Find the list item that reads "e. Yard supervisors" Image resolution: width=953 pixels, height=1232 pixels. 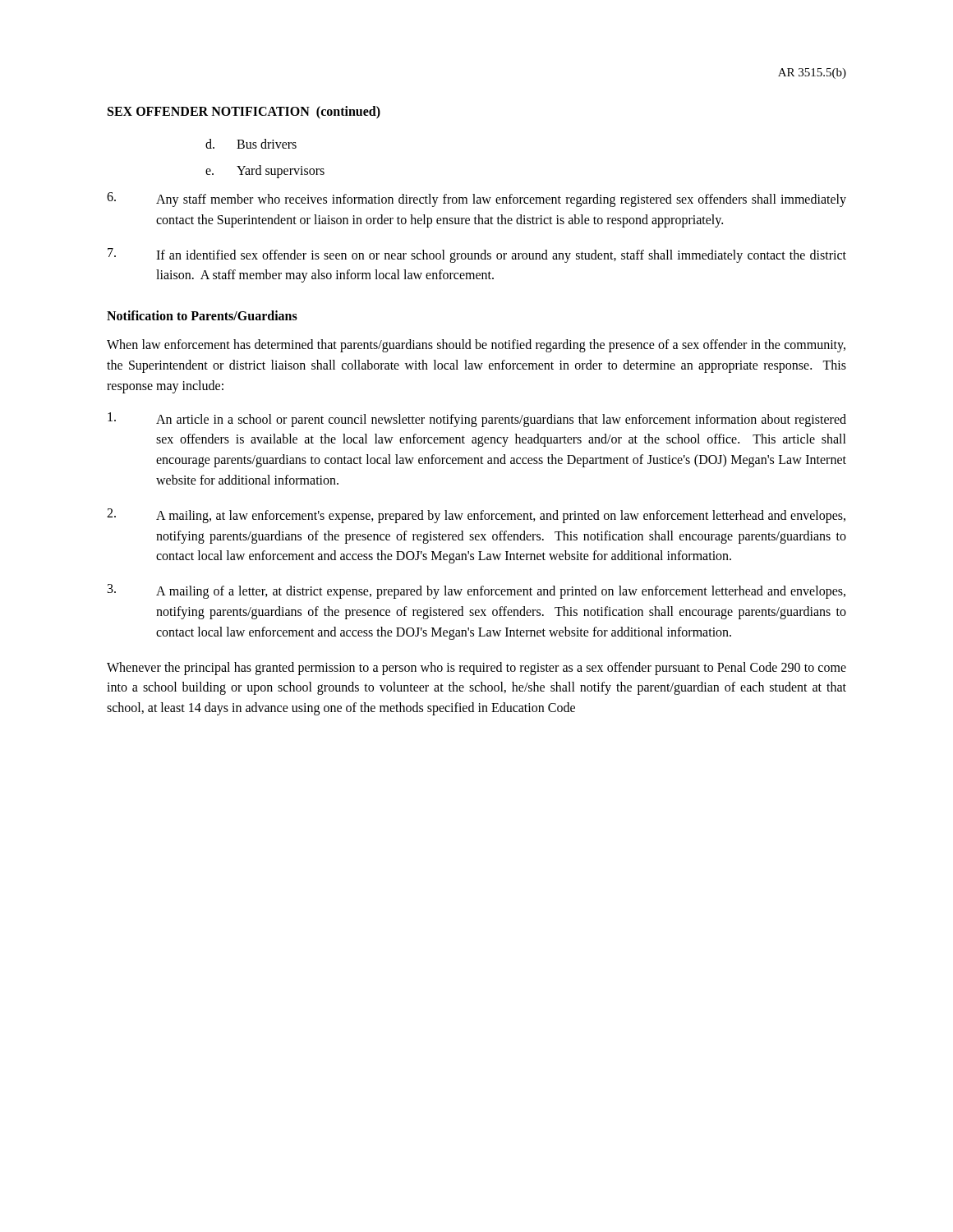point(265,171)
